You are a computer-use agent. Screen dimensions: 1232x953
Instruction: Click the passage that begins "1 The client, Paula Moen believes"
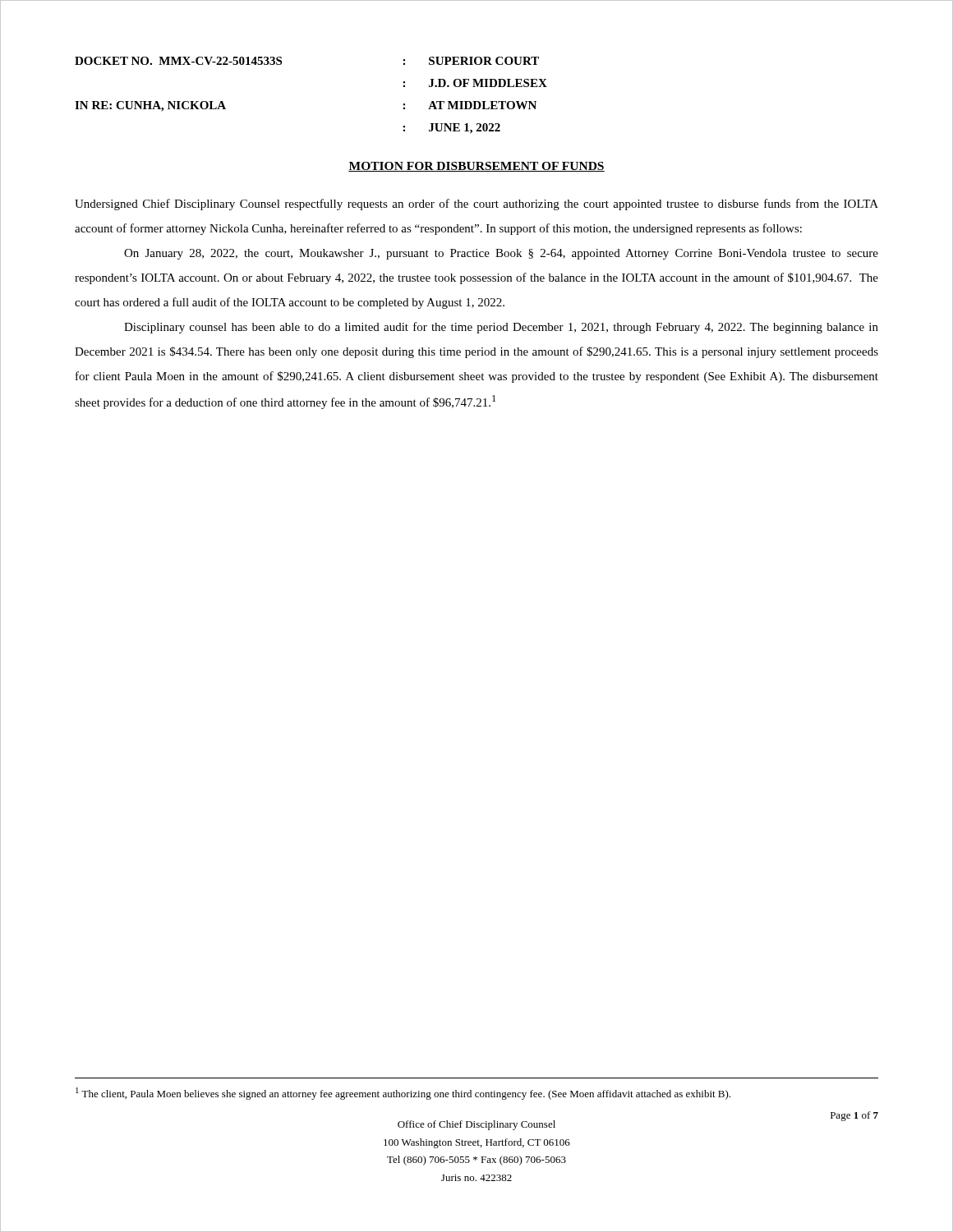(x=476, y=1104)
